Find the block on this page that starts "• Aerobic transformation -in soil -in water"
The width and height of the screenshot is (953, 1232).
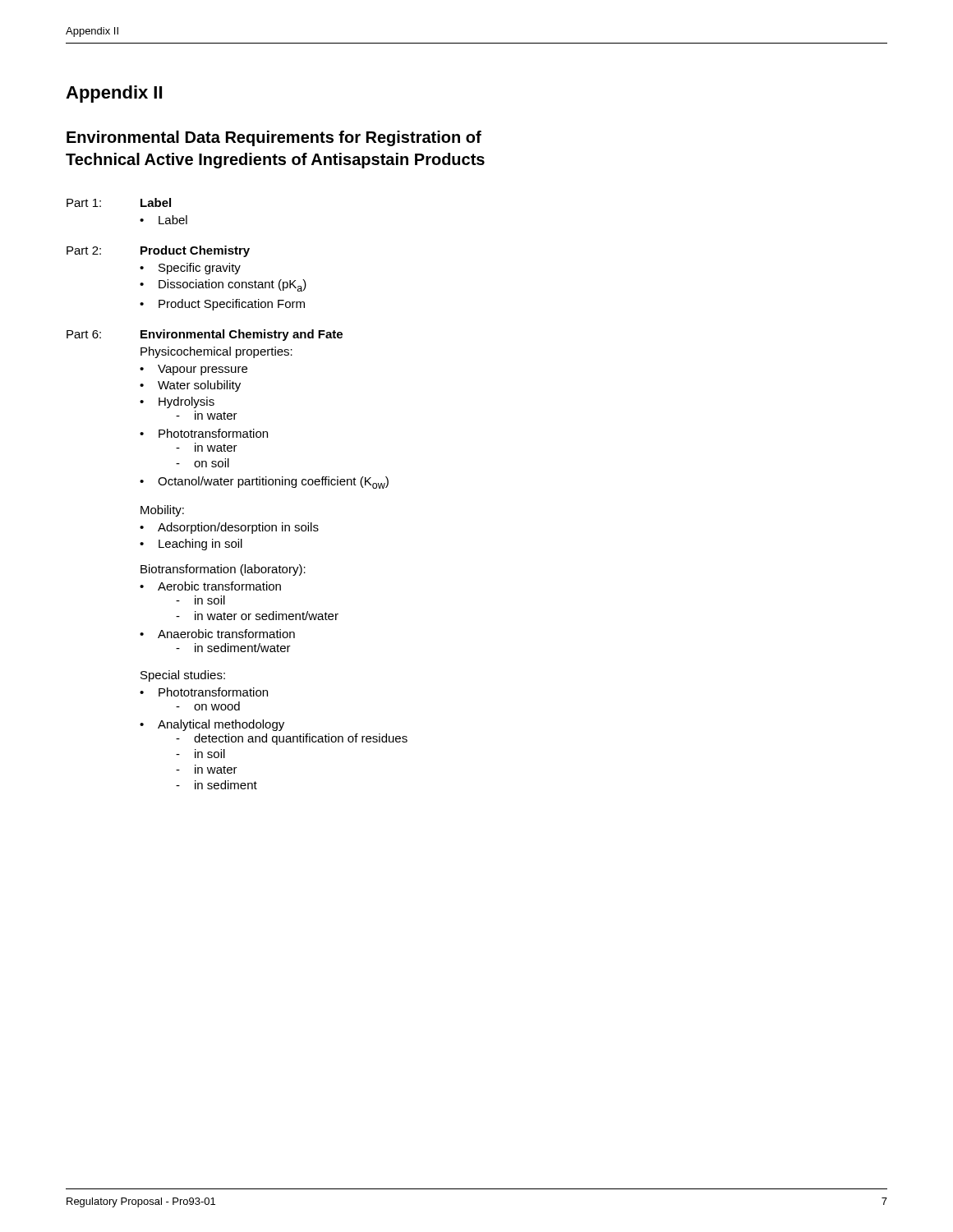coord(239,602)
